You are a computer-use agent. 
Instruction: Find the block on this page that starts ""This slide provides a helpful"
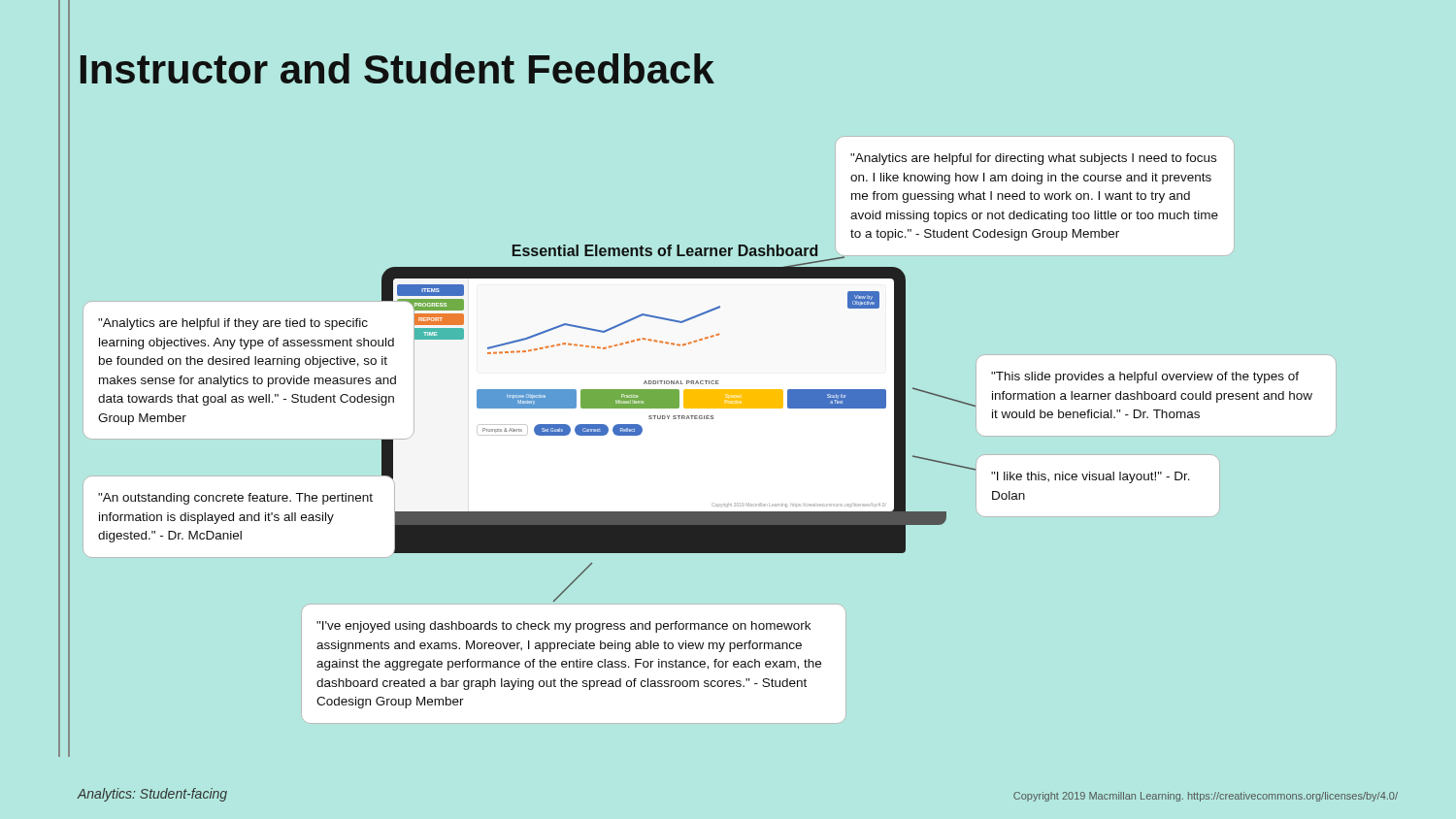[1152, 395]
